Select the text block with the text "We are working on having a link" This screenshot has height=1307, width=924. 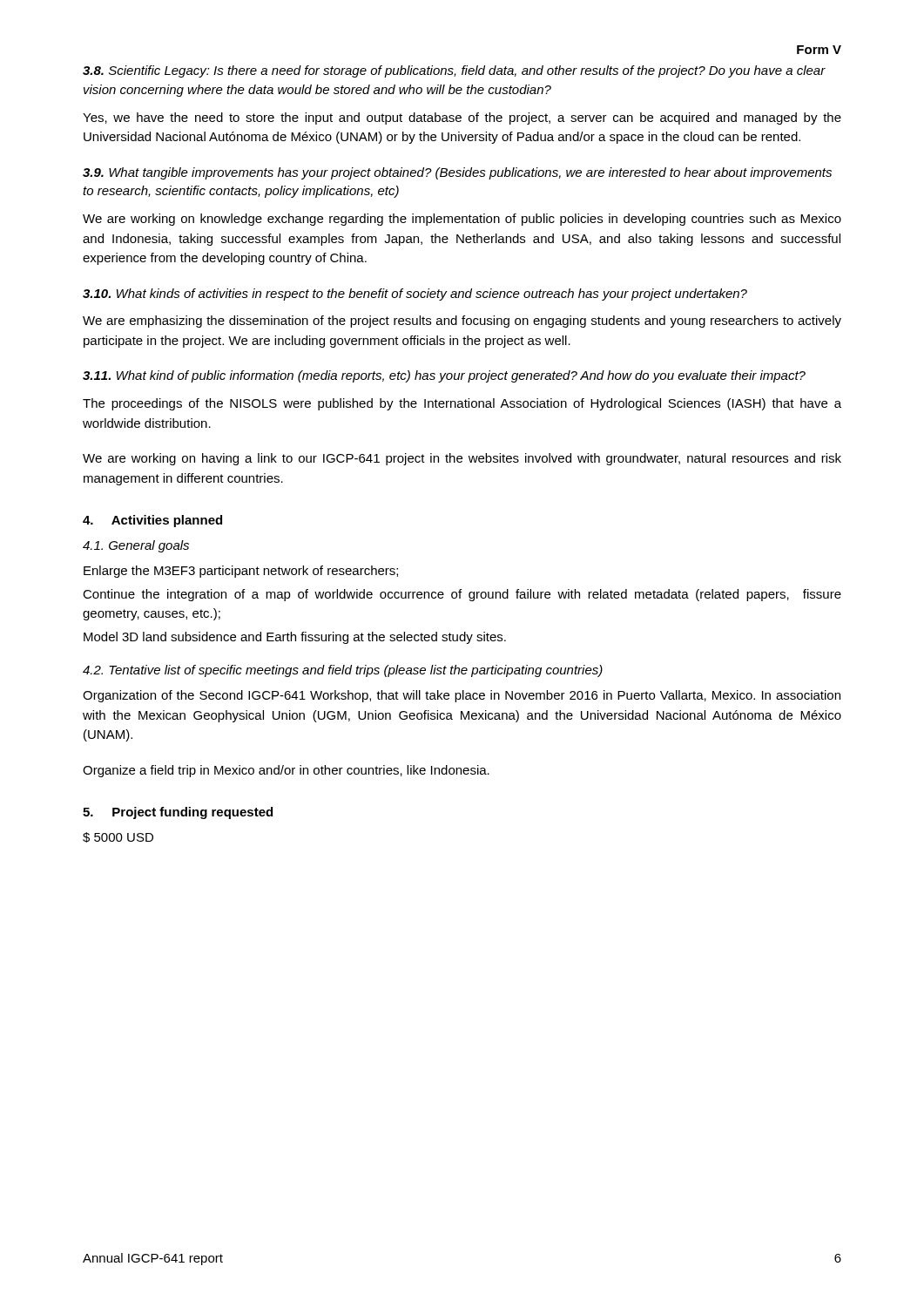462,468
